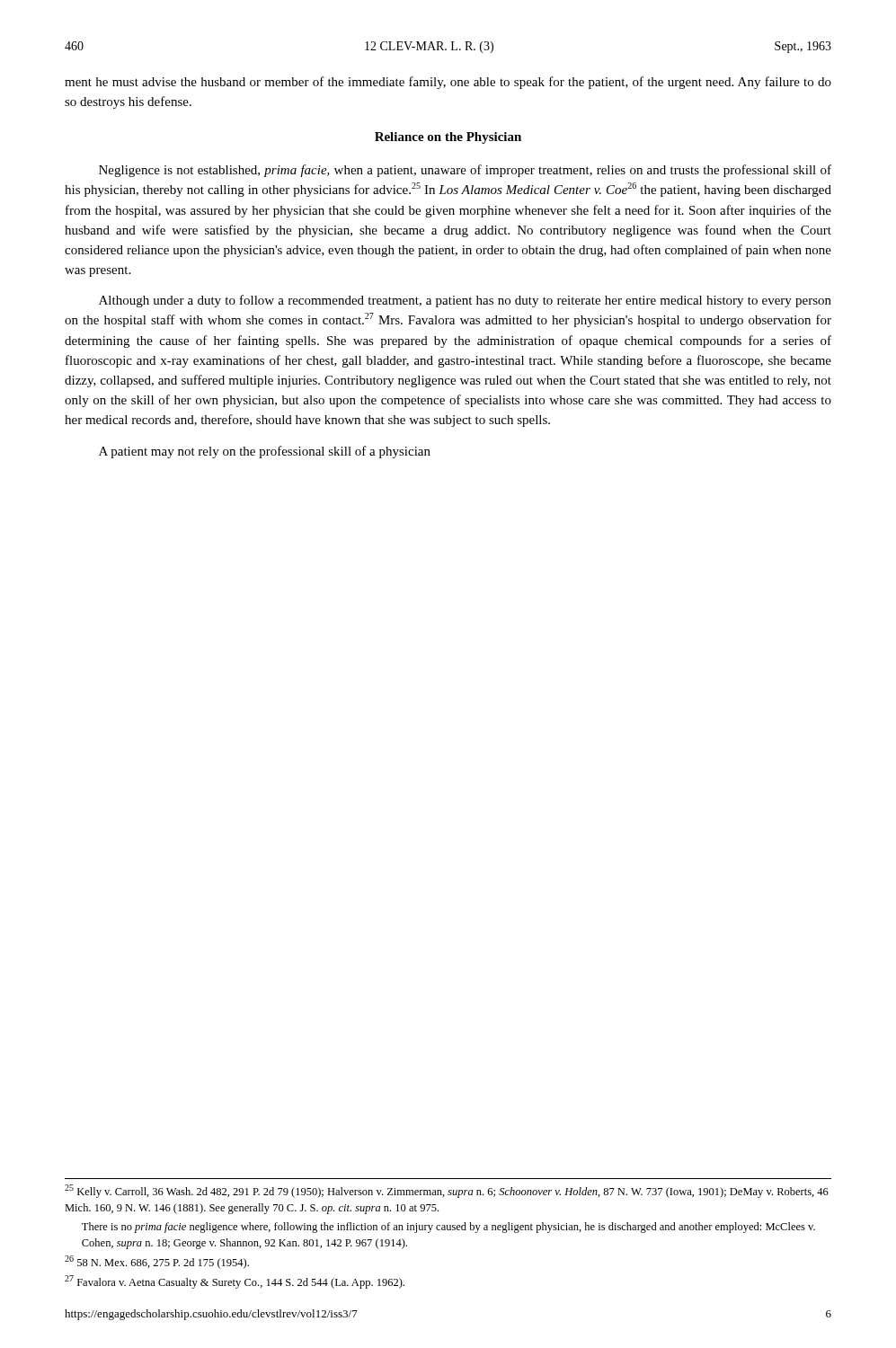Image resolution: width=896 pixels, height=1348 pixels.
Task: Find the block on this page that starts "ment he must advise"
Action: (x=448, y=92)
